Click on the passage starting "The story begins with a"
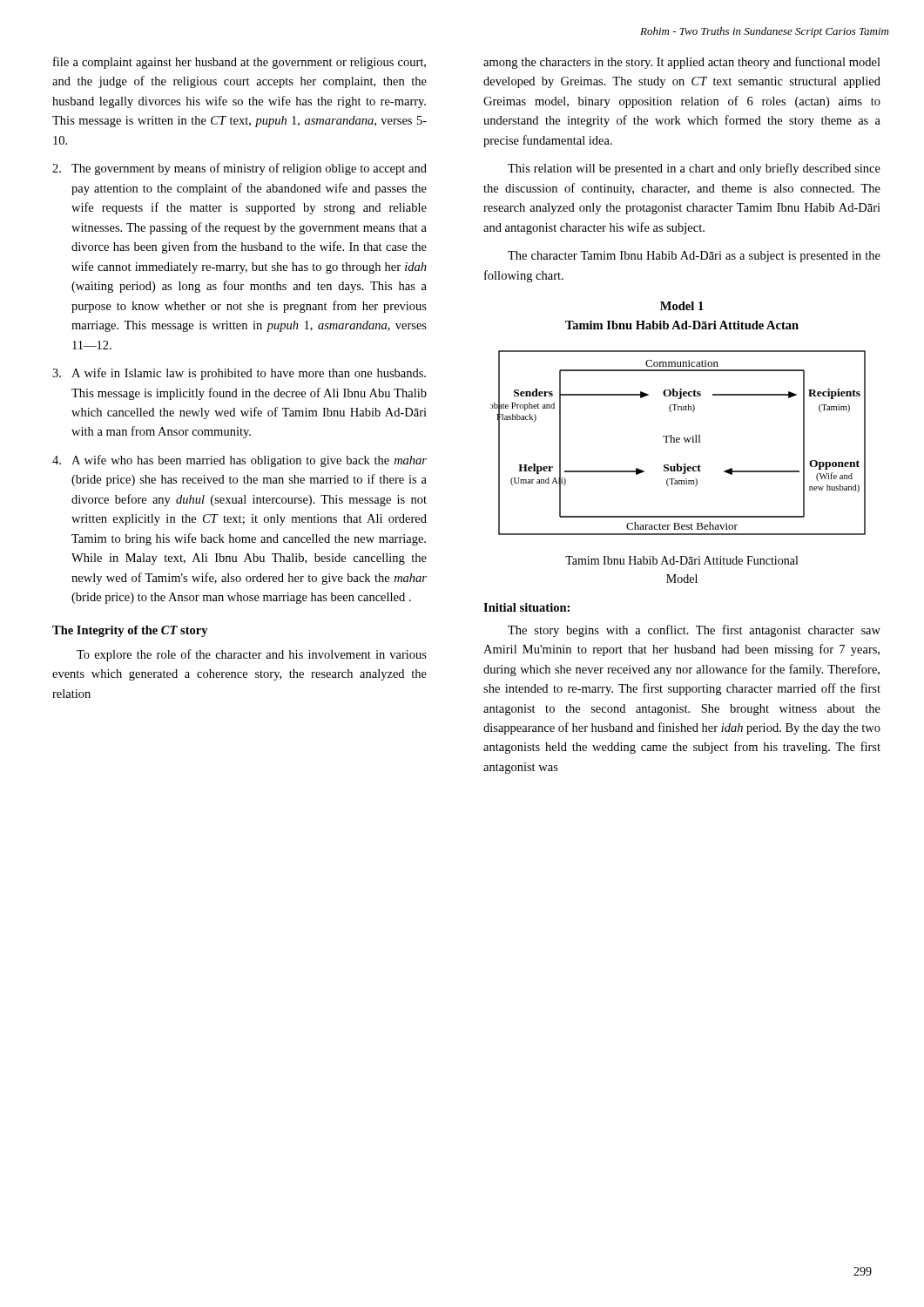Screen dimensions: 1307x924 point(682,698)
